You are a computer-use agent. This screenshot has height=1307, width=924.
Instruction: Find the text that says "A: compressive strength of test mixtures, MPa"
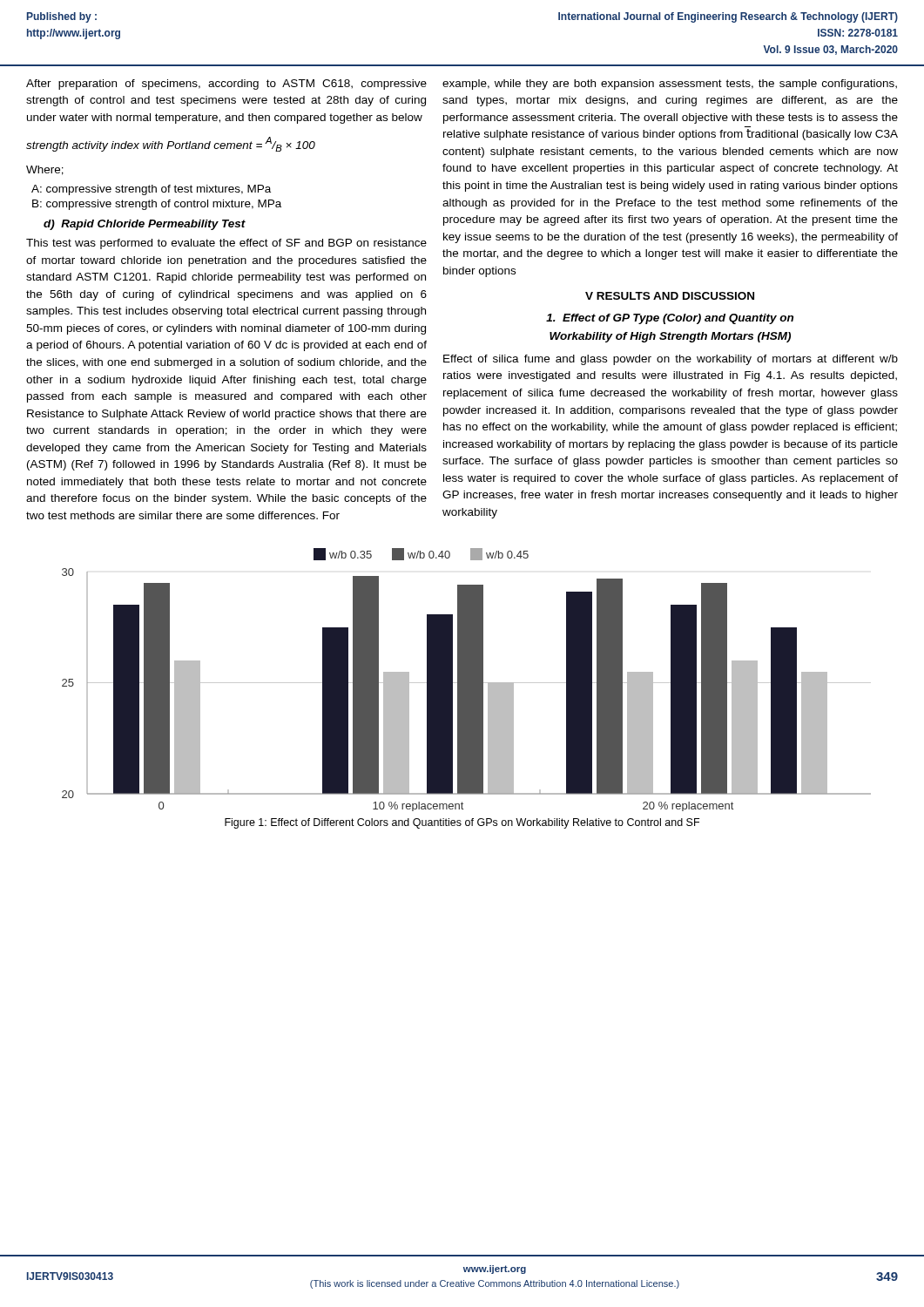151,189
